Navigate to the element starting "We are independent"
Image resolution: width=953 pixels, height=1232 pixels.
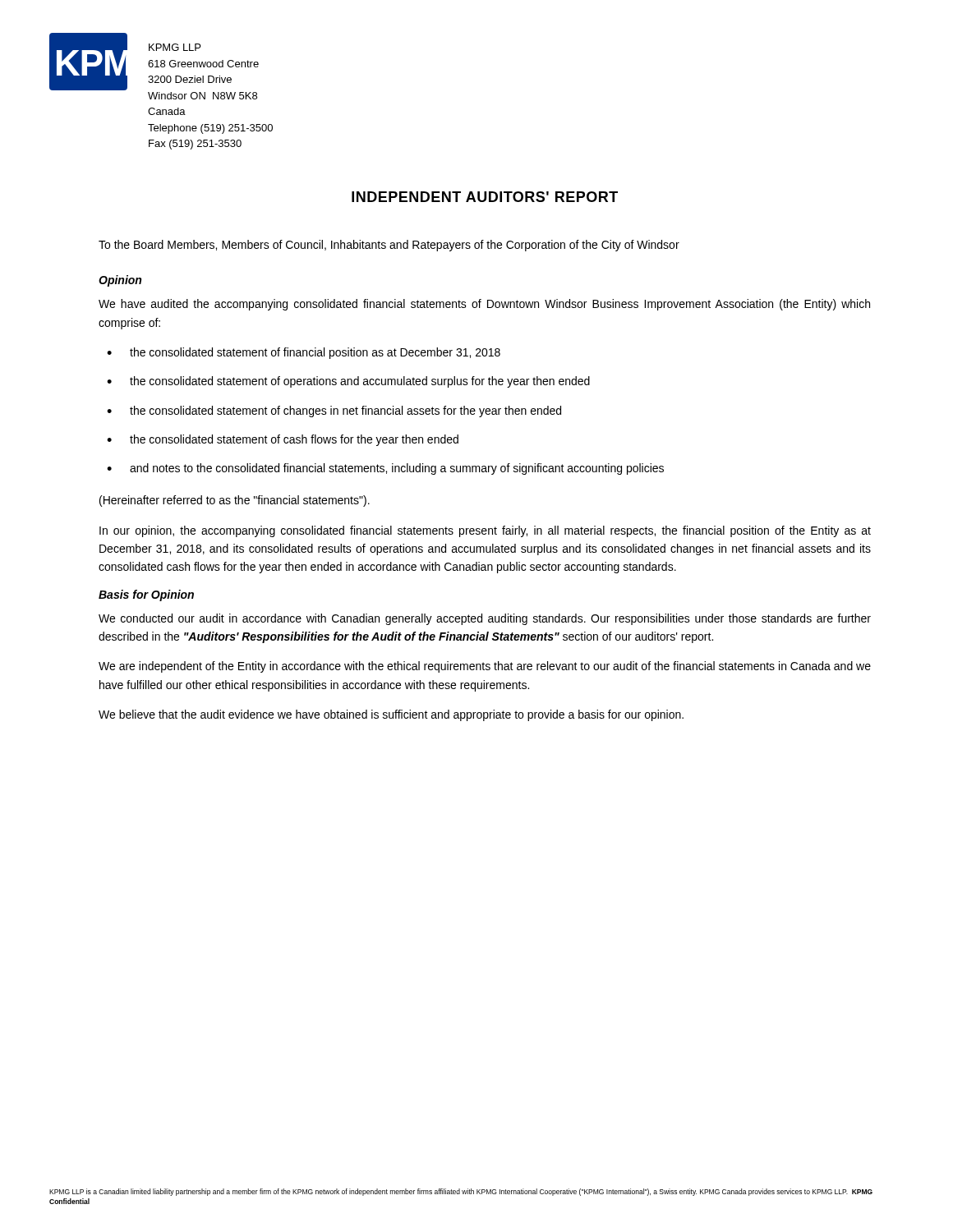[x=485, y=676]
